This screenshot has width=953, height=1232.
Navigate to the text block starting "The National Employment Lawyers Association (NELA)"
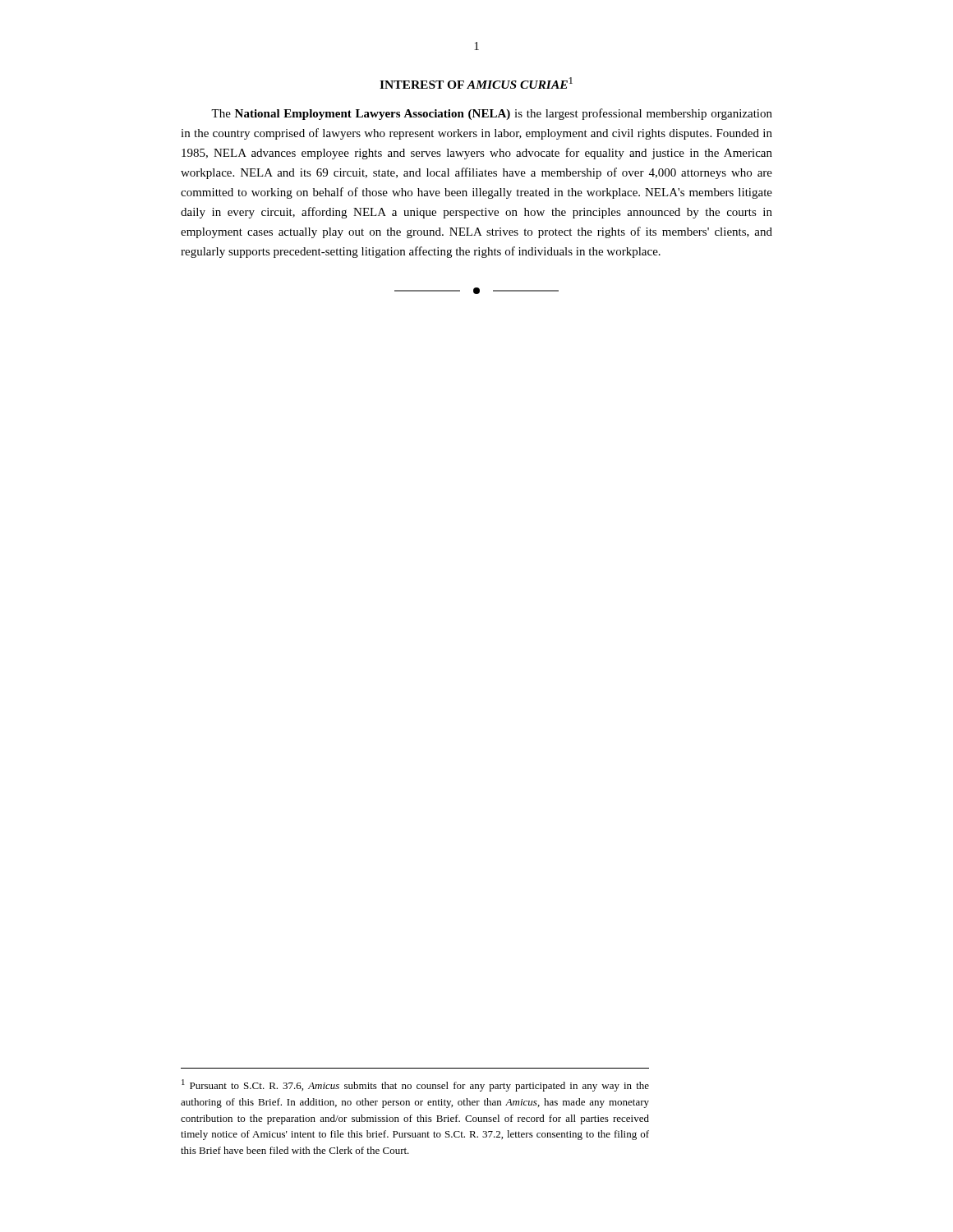[476, 182]
